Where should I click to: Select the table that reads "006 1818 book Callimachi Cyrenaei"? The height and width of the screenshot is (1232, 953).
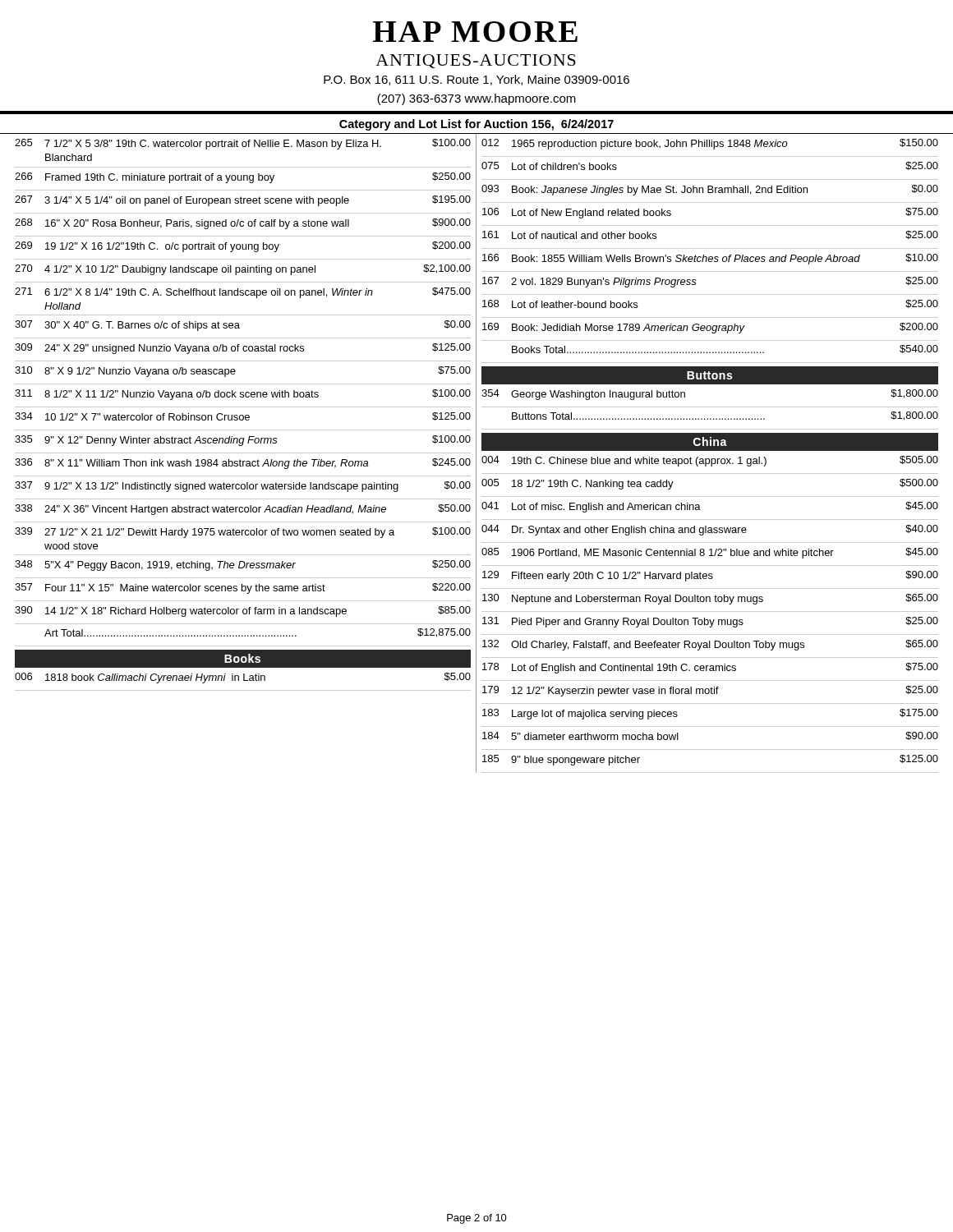coord(243,679)
